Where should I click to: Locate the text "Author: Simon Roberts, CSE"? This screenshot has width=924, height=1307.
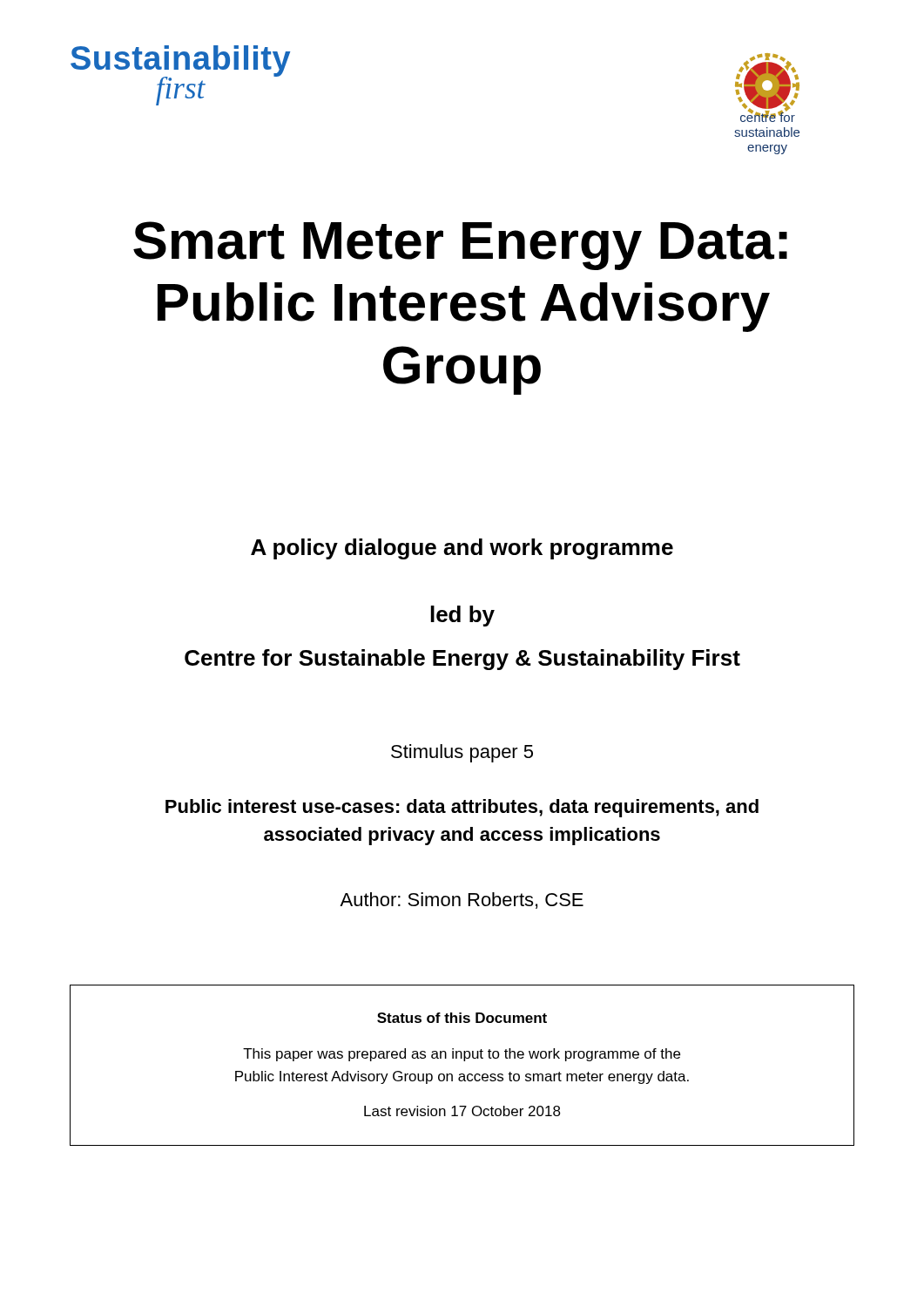click(462, 900)
